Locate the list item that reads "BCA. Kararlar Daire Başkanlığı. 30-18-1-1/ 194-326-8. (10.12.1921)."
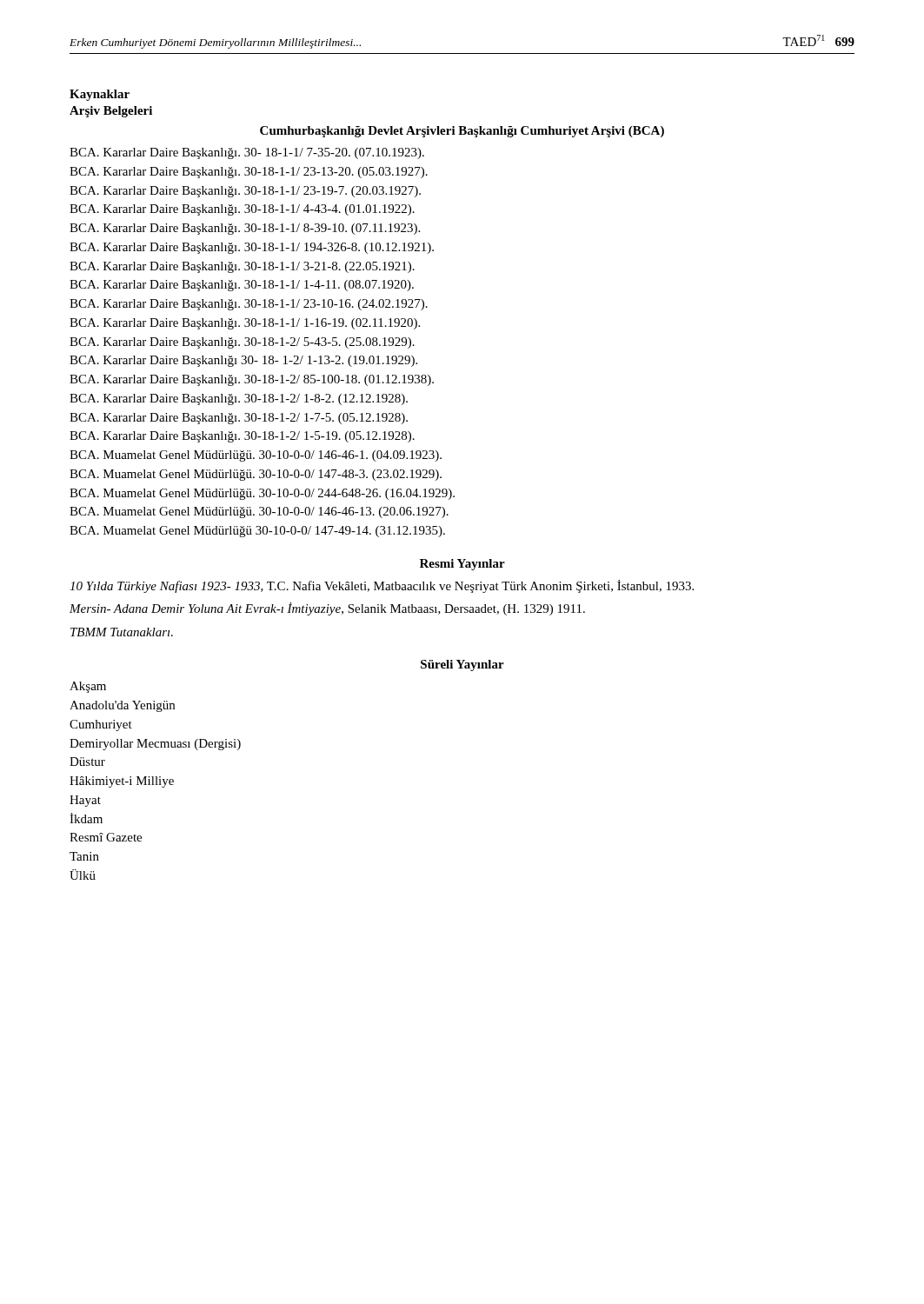The width and height of the screenshot is (924, 1304). [252, 247]
